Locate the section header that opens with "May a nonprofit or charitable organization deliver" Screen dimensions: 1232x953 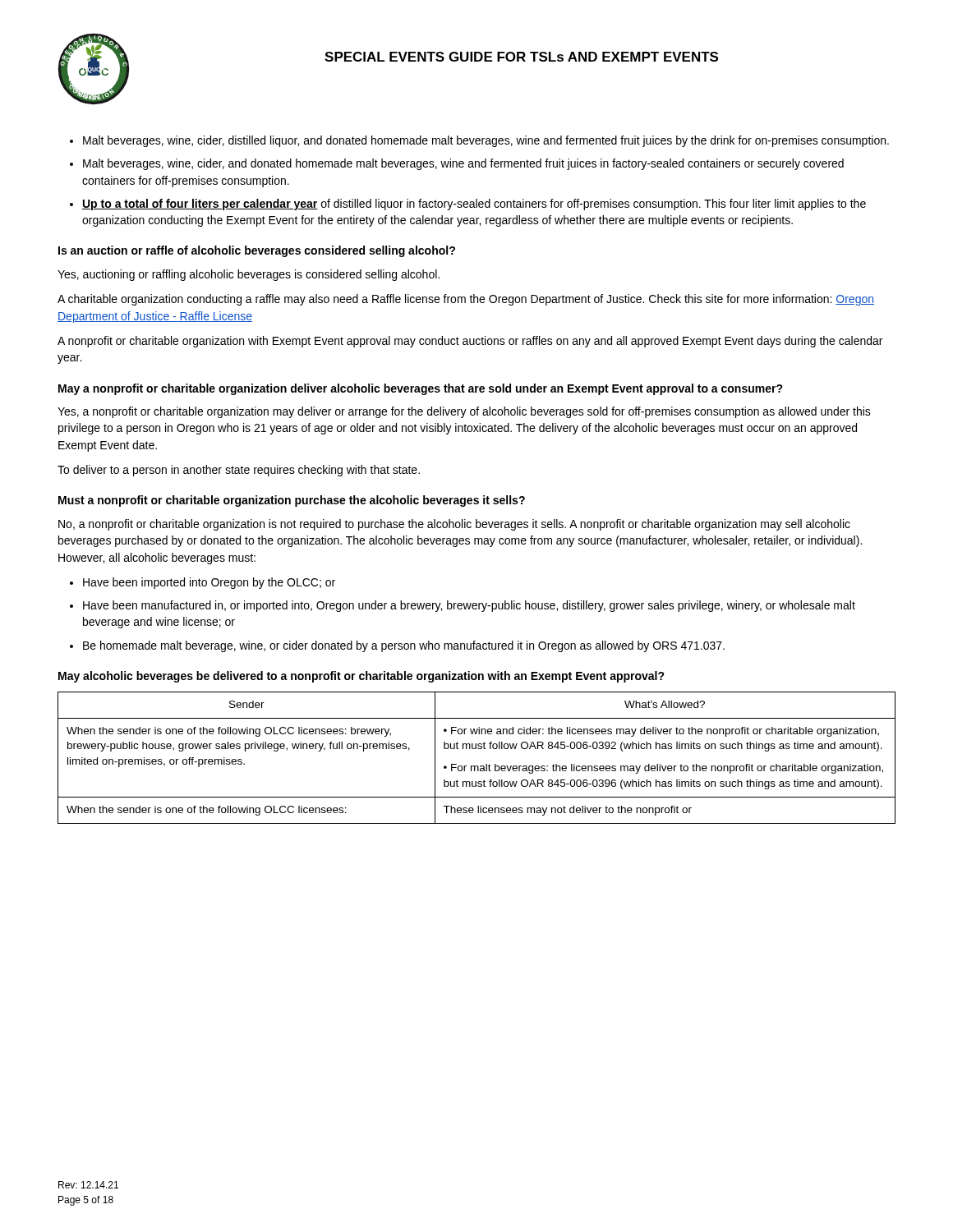pos(420,388)
